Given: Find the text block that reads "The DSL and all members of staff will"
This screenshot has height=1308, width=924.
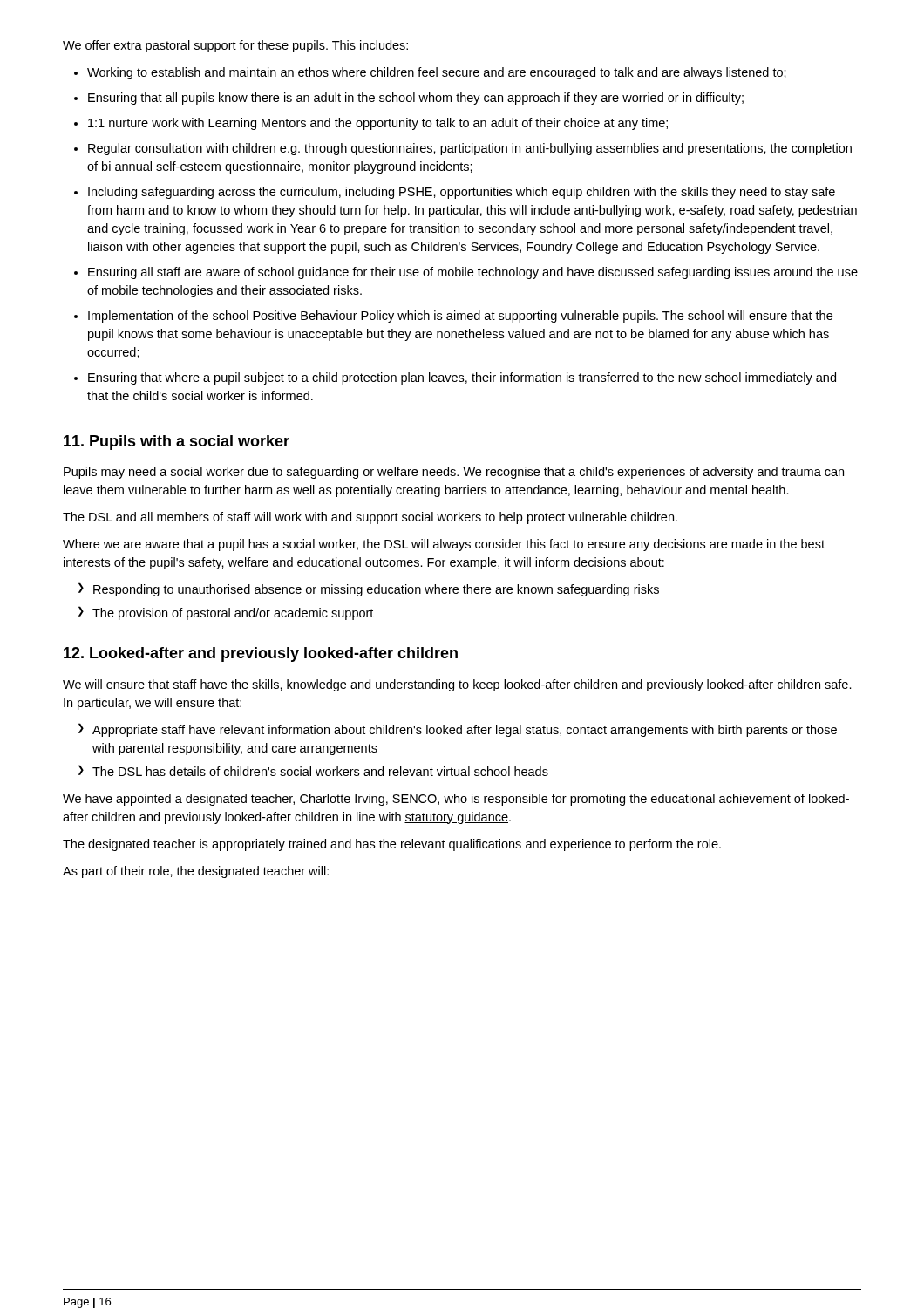Looking at the screenshot, I should 462,518.
